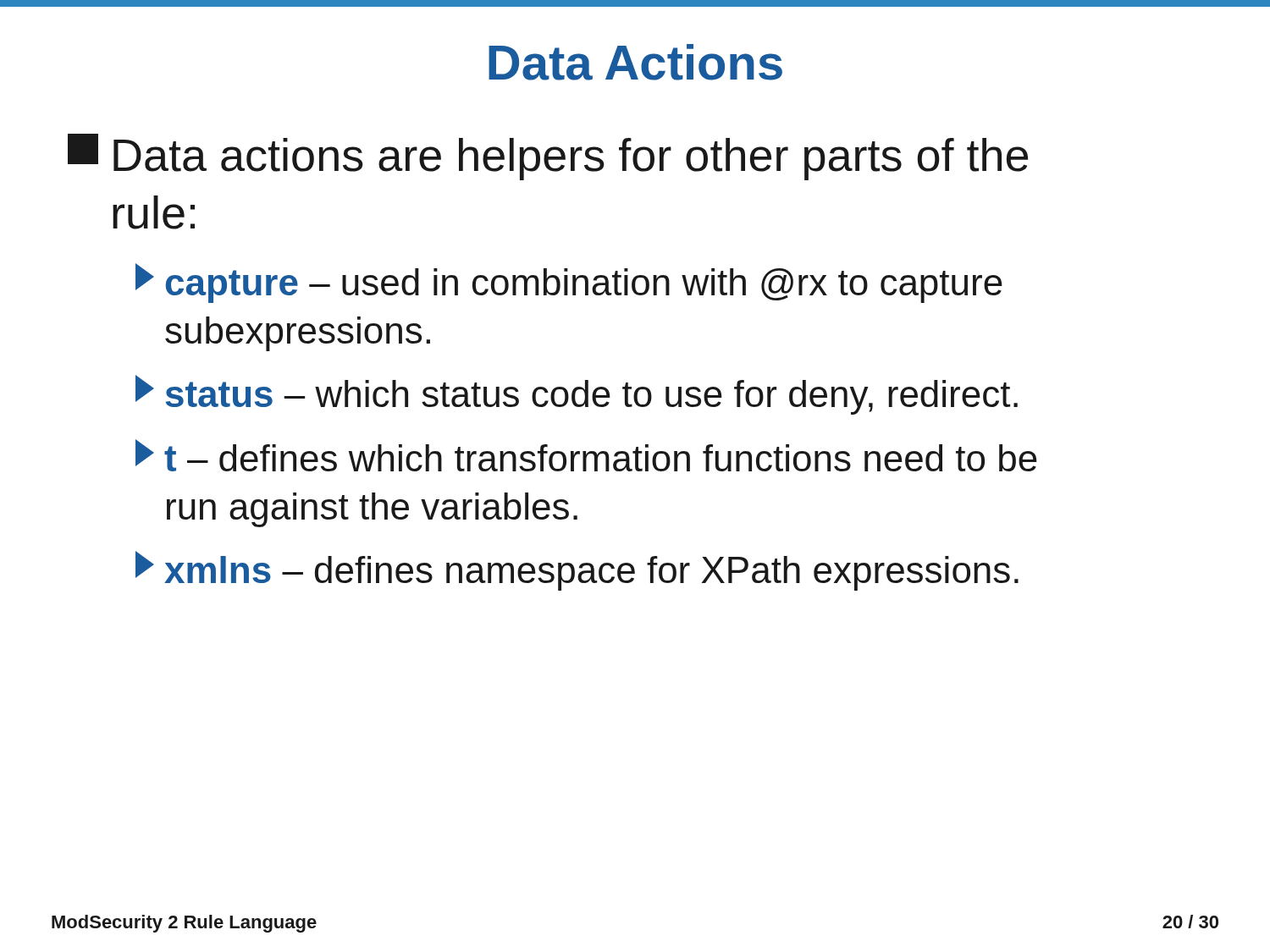Locate the list item containing "capture – used in combination with @rx to"
This screenshot has height=952, width=1270.
[x=569, y=306]
